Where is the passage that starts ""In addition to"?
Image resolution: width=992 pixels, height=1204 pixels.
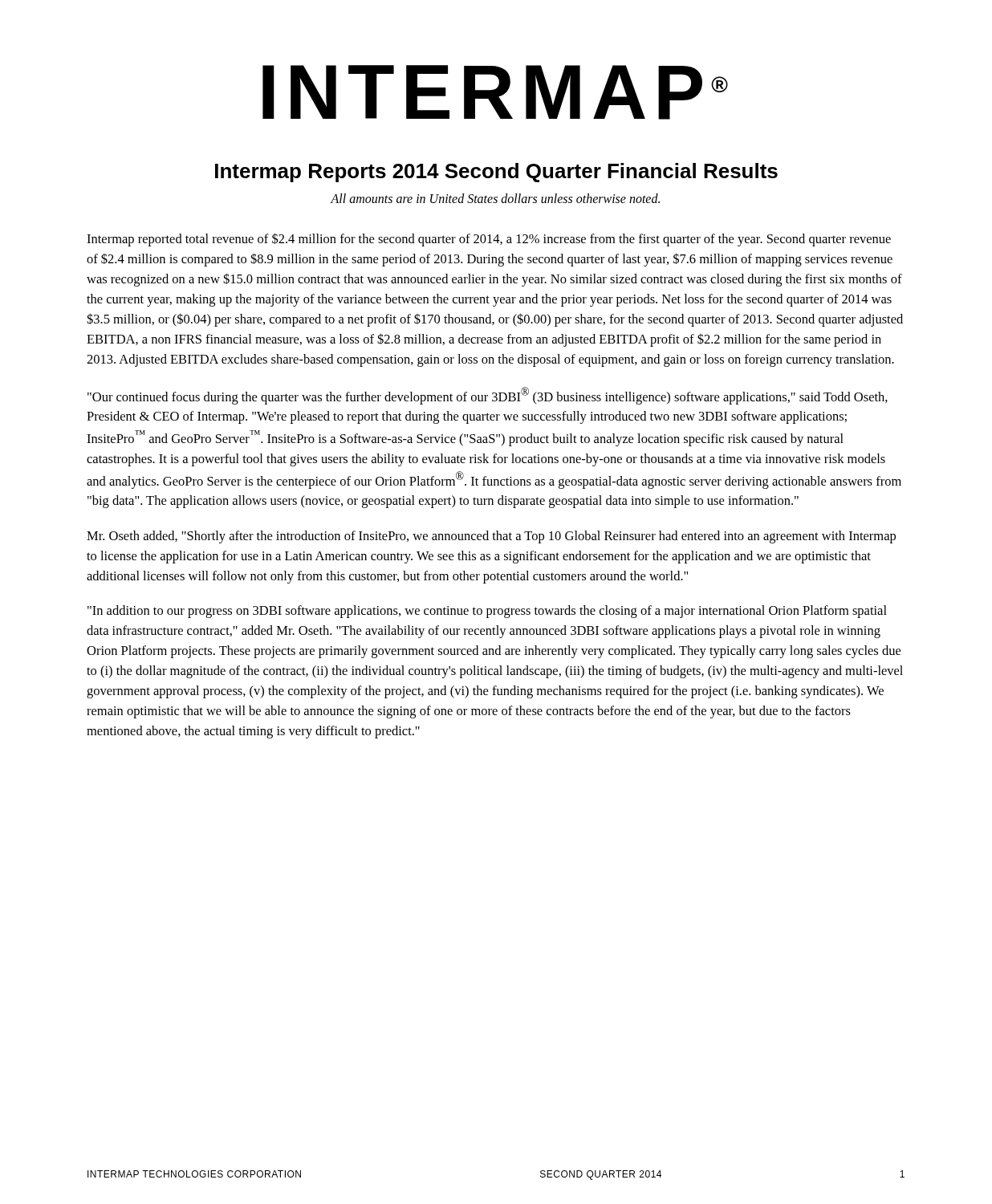495,671
